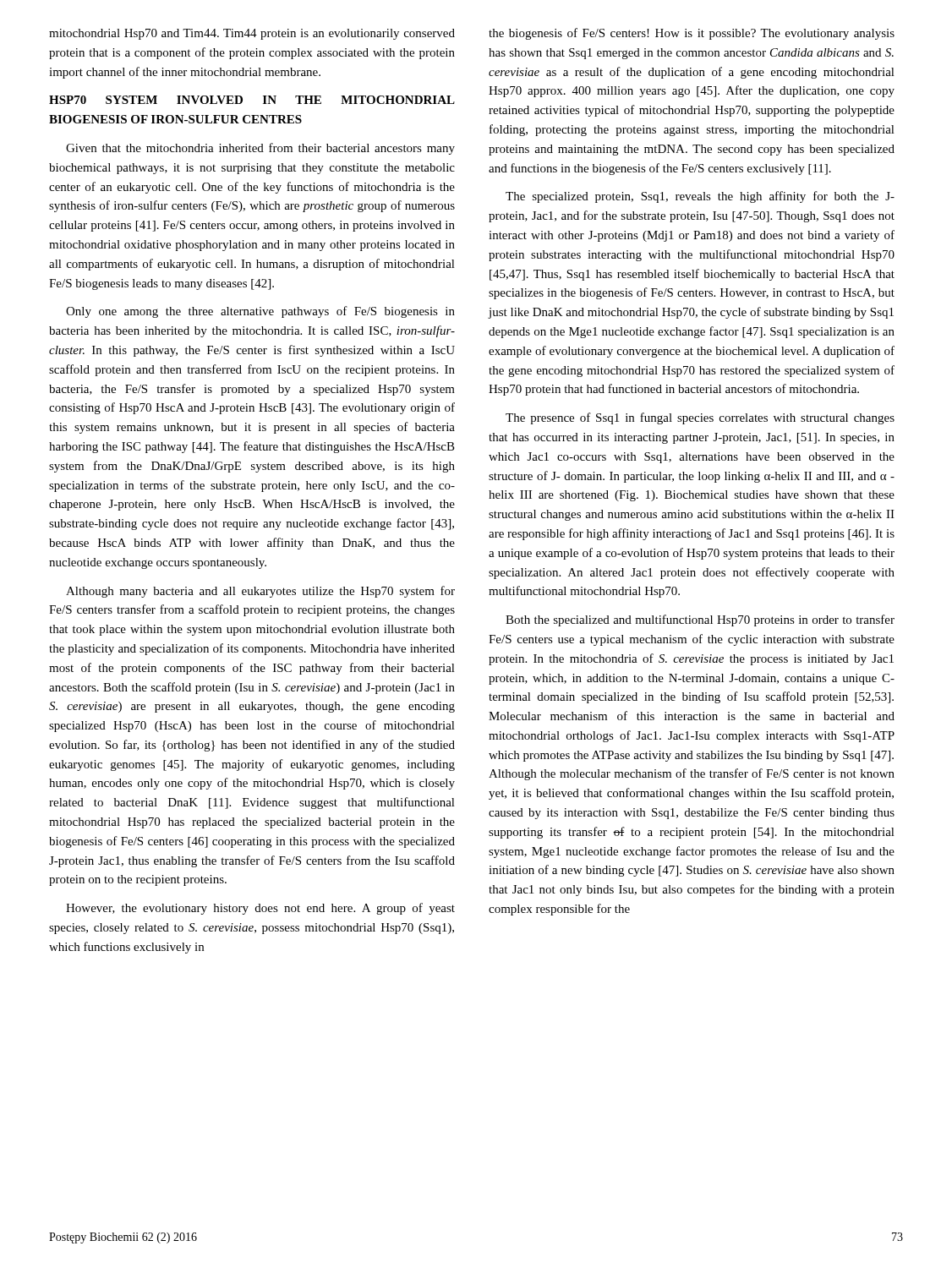952x1268 pixels.
Task: Click on the text block with the text "Although many bacteria and all eukaryotes"
Action: pos(252,735)
